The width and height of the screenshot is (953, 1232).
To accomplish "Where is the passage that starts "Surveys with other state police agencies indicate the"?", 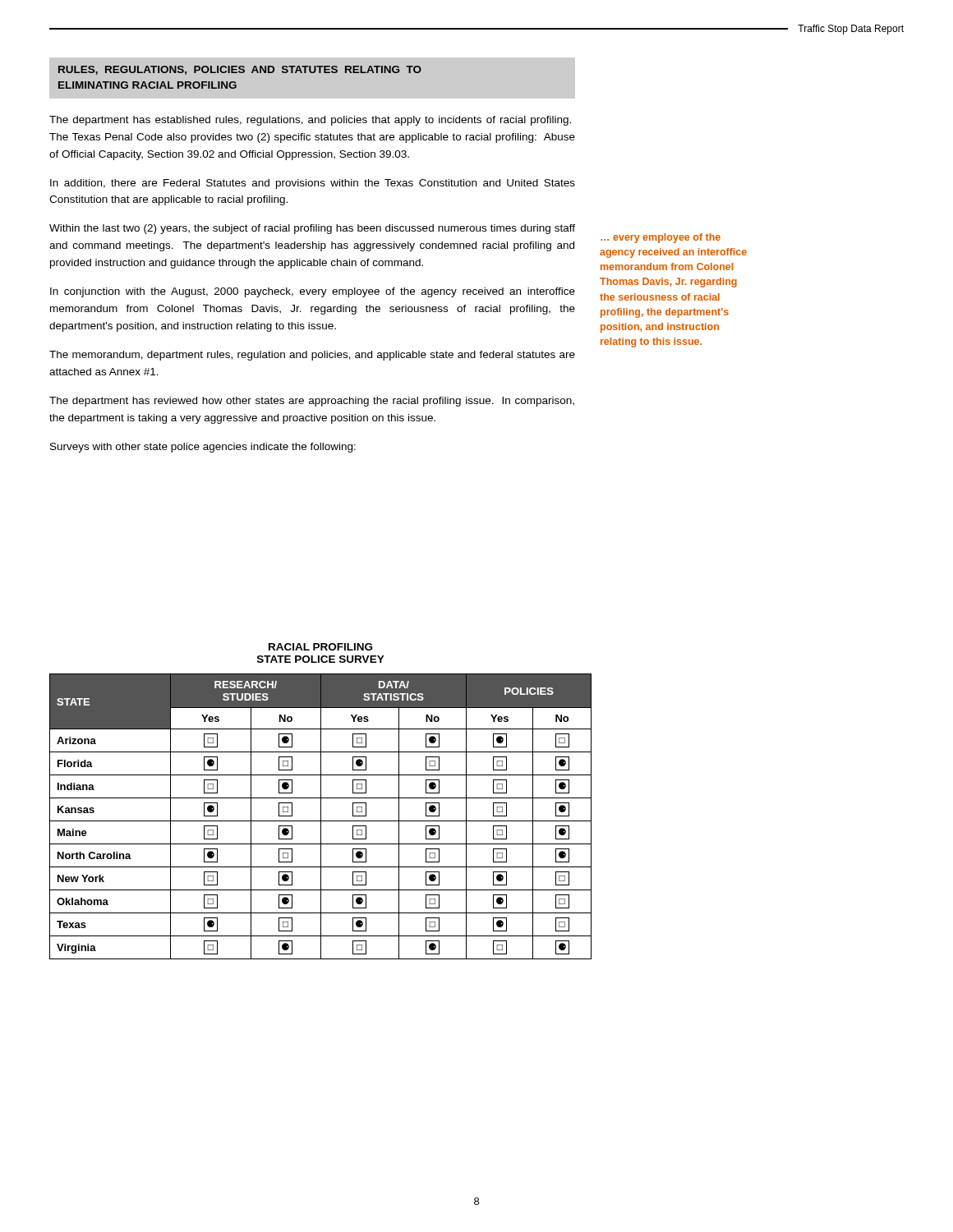I will [x=203, y=446].
